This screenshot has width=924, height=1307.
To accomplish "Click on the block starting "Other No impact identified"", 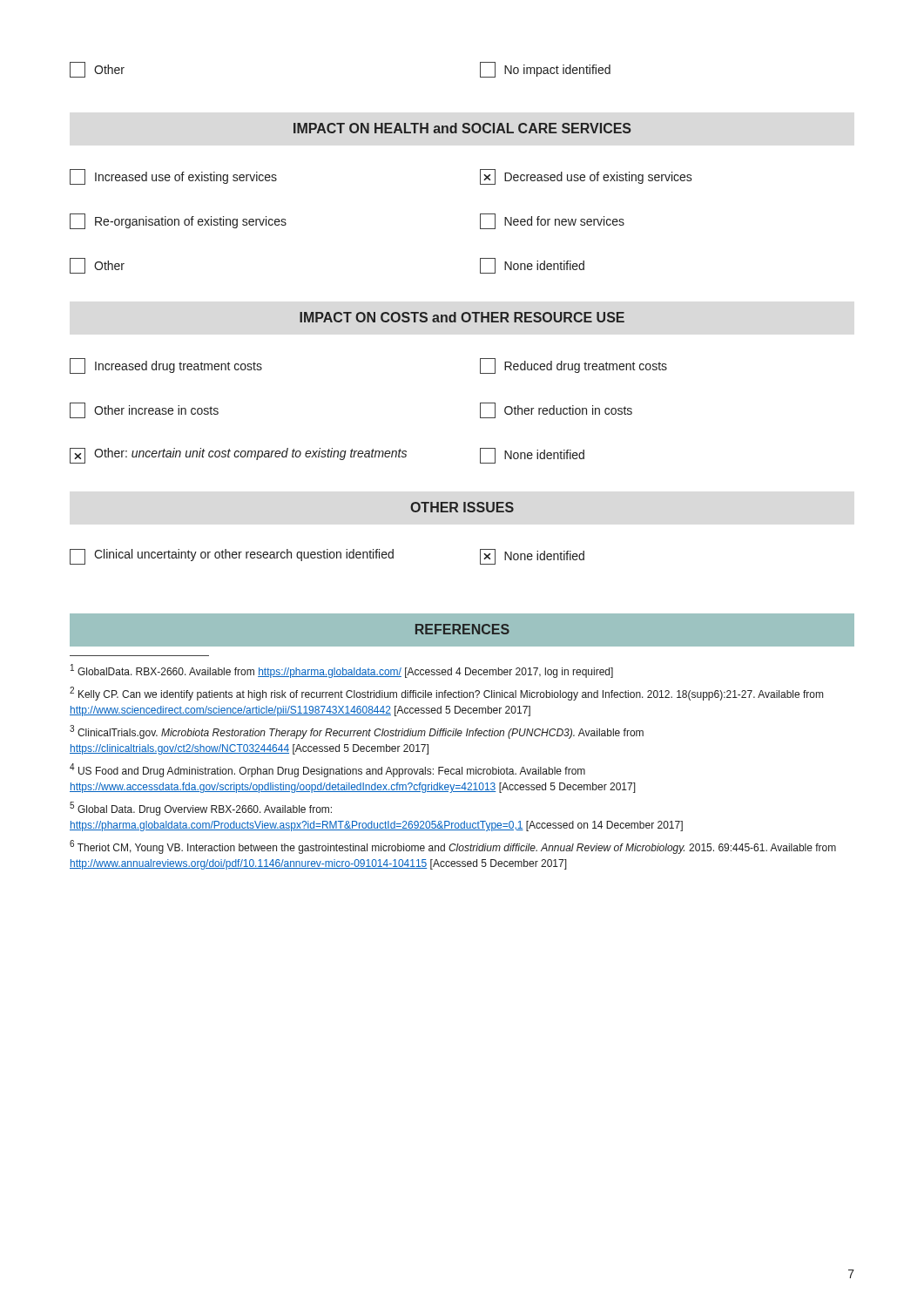I will pyautogui.click(x=96, y=71).
